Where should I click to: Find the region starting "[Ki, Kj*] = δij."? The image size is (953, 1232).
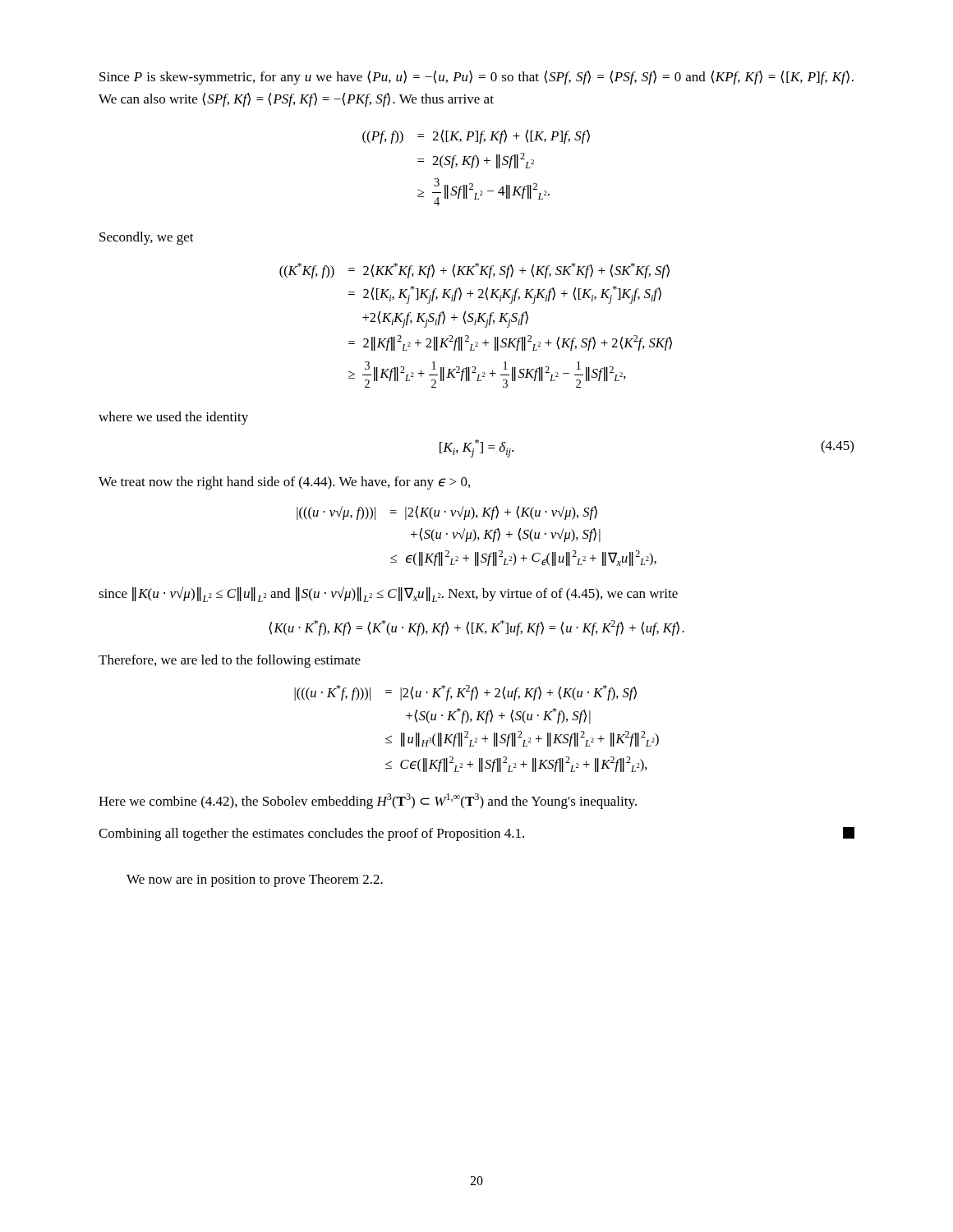pos(482,448)
